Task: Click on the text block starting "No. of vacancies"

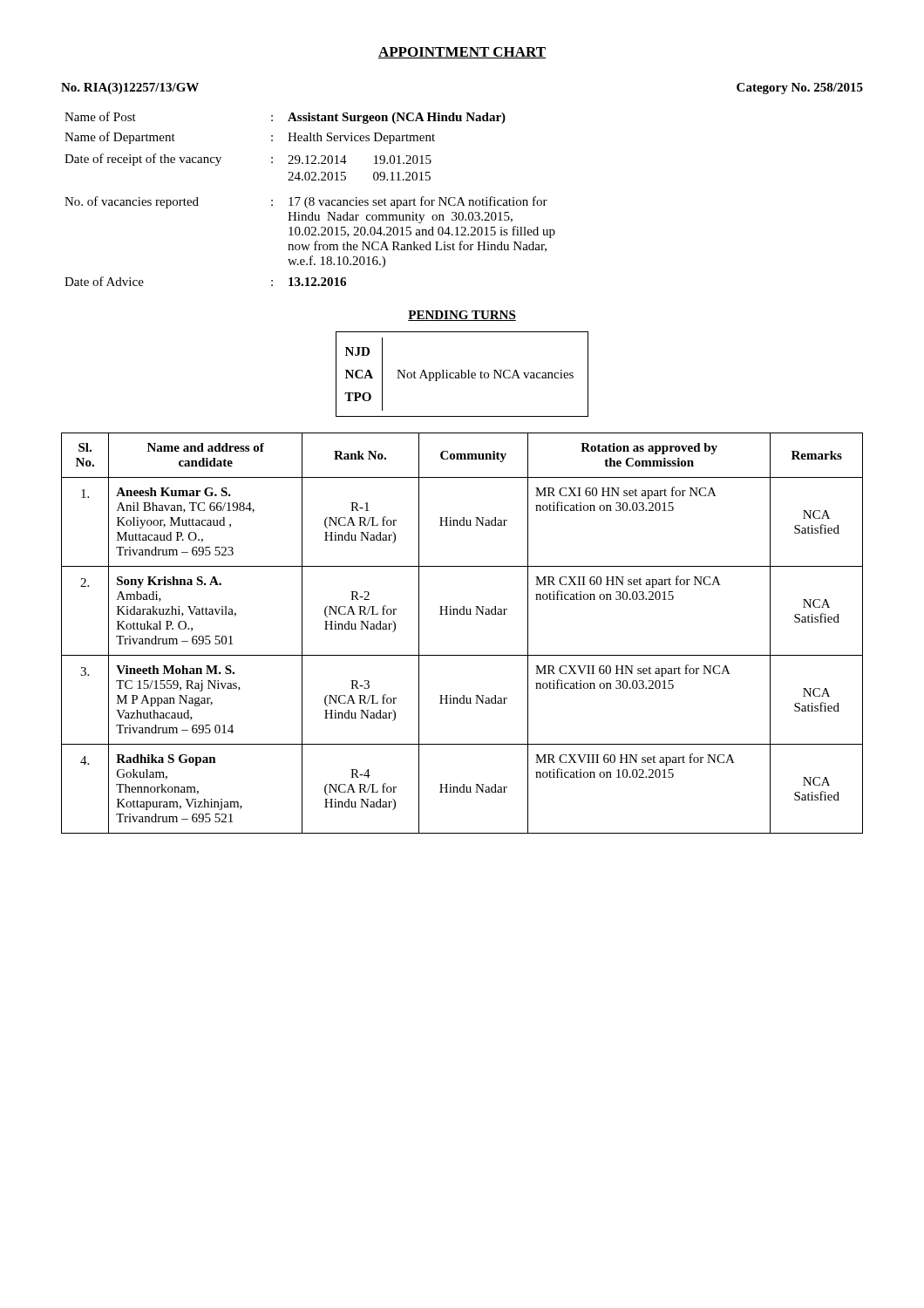Action: [x=132, y=201]
